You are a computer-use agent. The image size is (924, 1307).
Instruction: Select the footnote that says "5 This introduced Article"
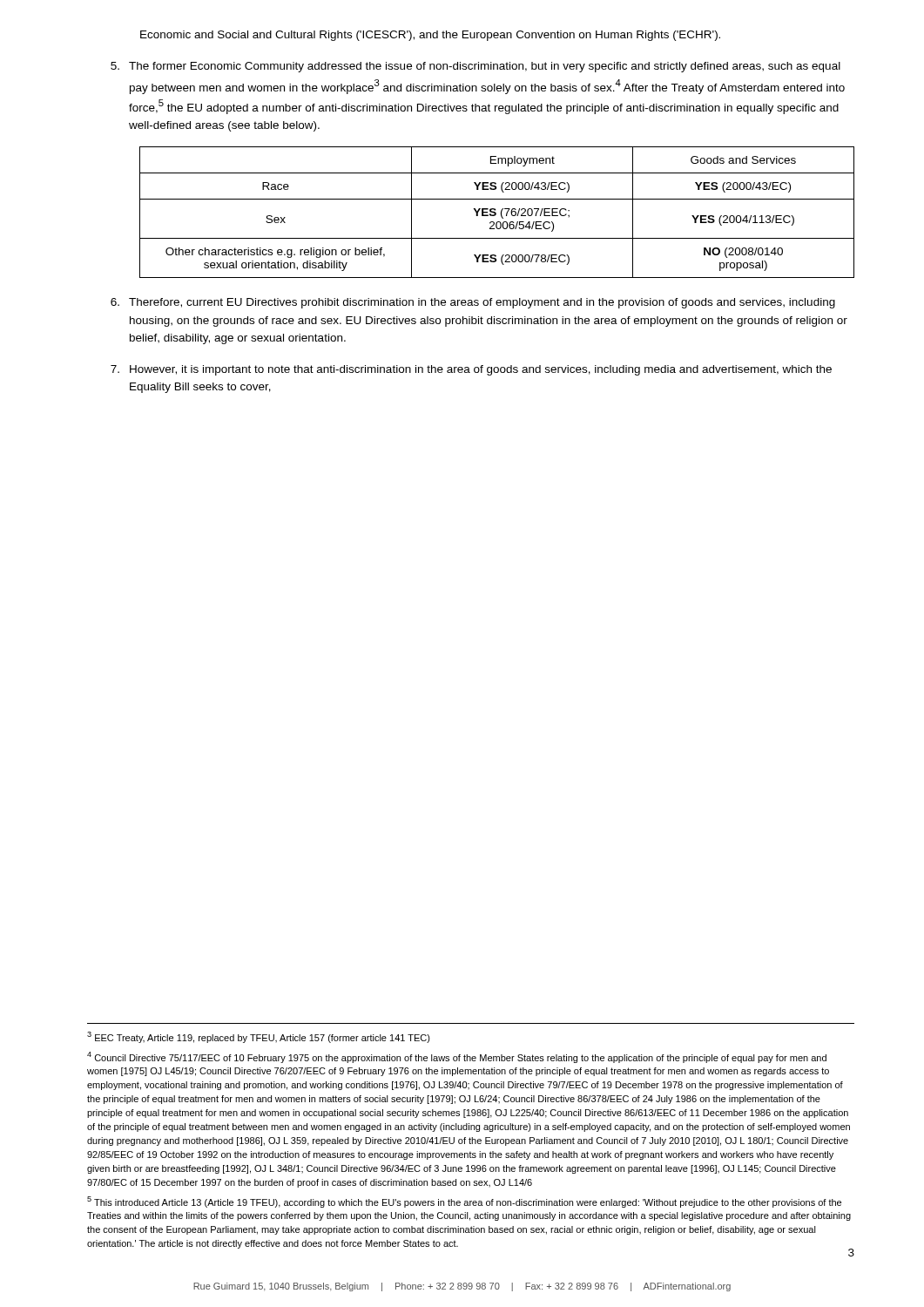pyautogui.click(x=469, y=1221)
